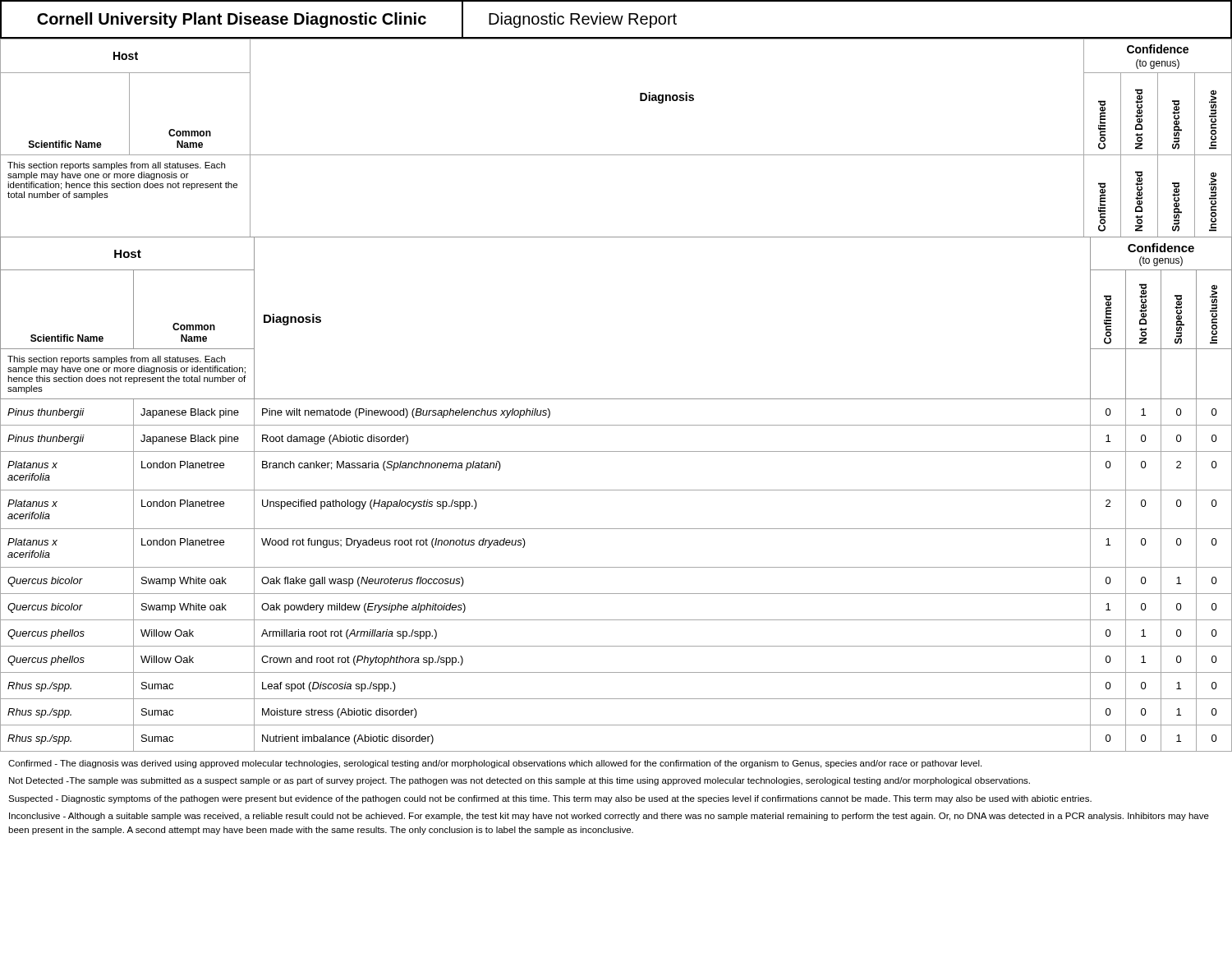Locate the element starting "Inconclusive - Although a suitable sample"

pos(609,823)
